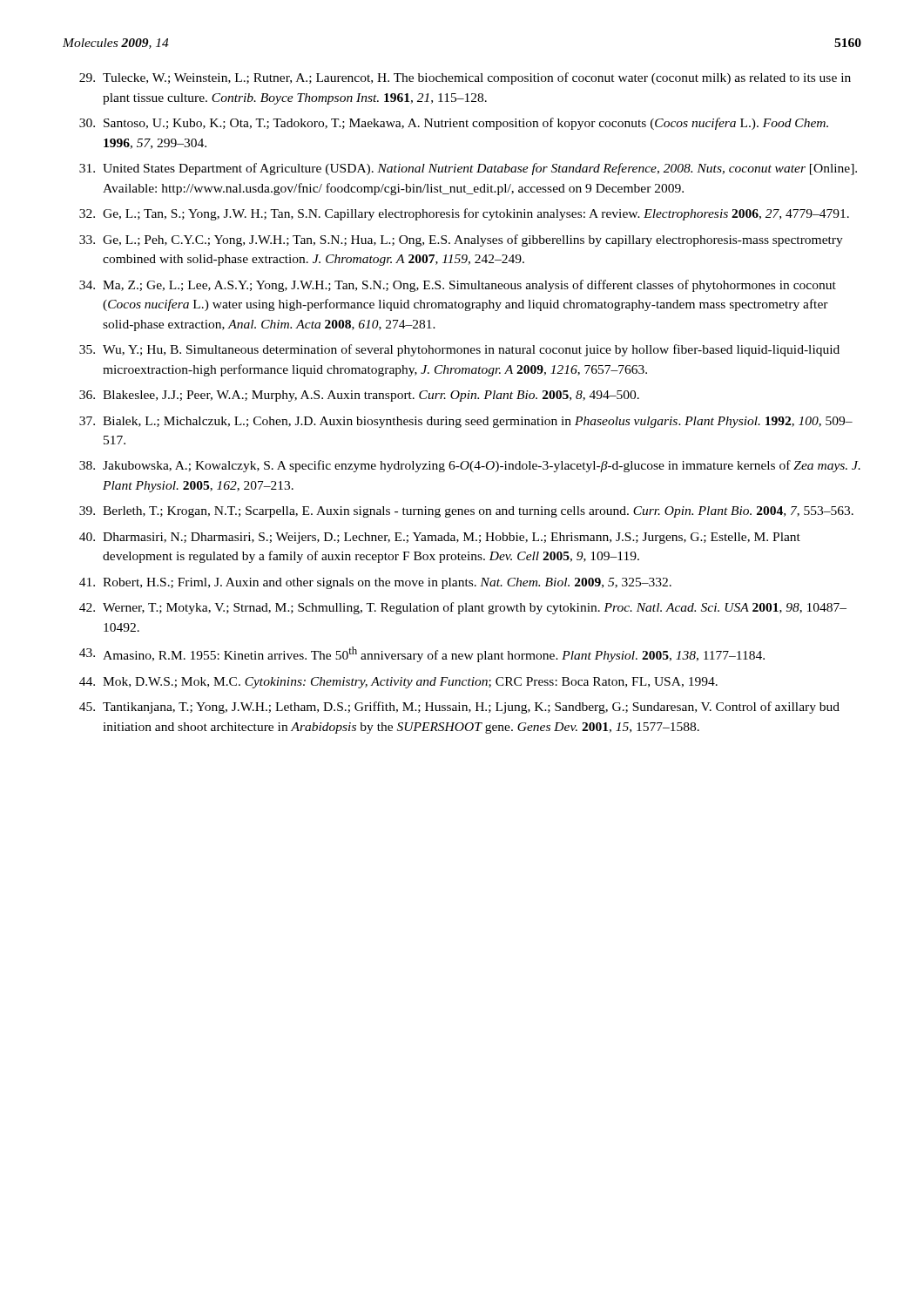The height and width of the screenshot is (1307, 924).
Task: Click on the list item that reads "42. Werner, T.;"
Action: 462,618
